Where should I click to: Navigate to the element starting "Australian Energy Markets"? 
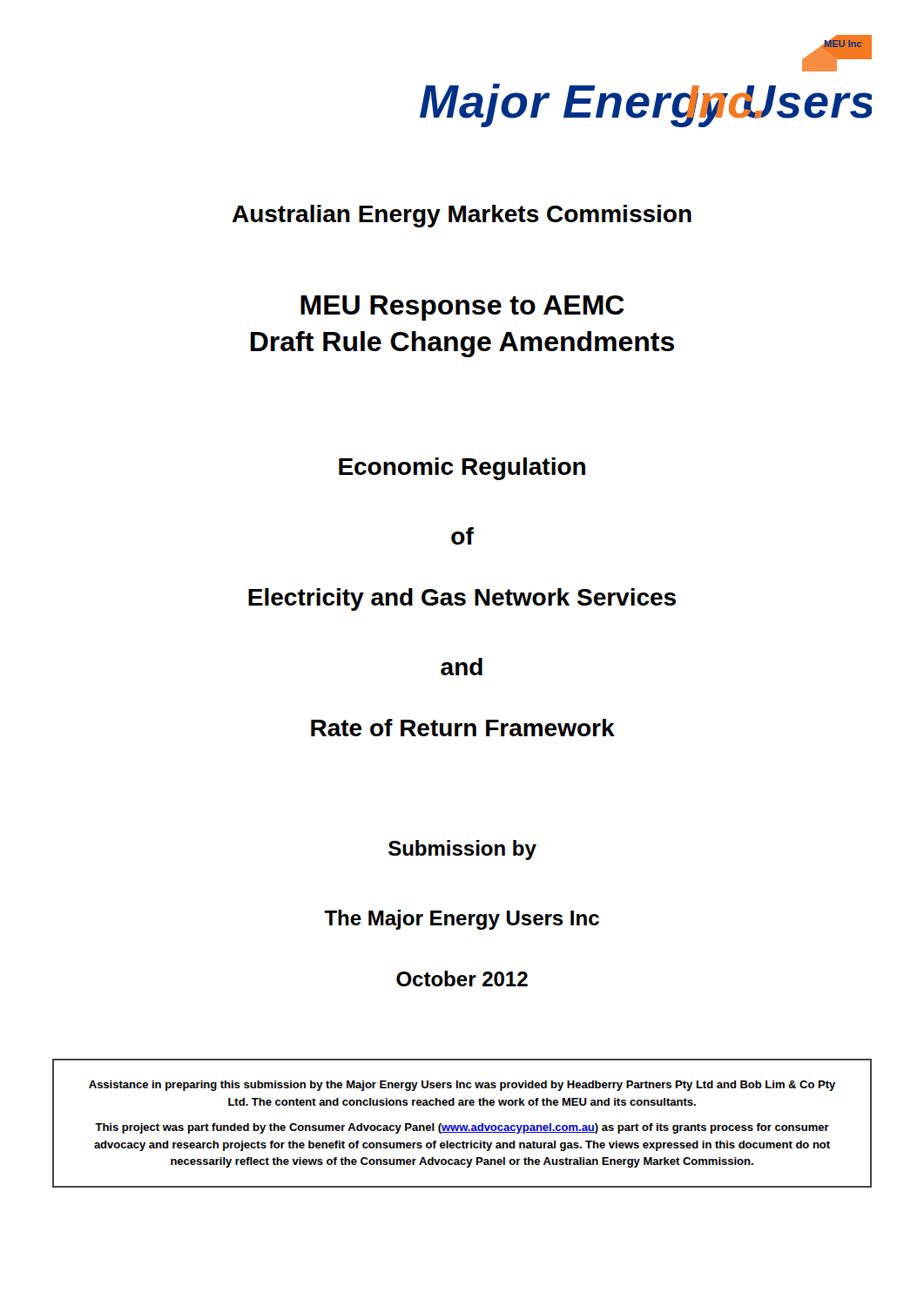pos(462,214)
